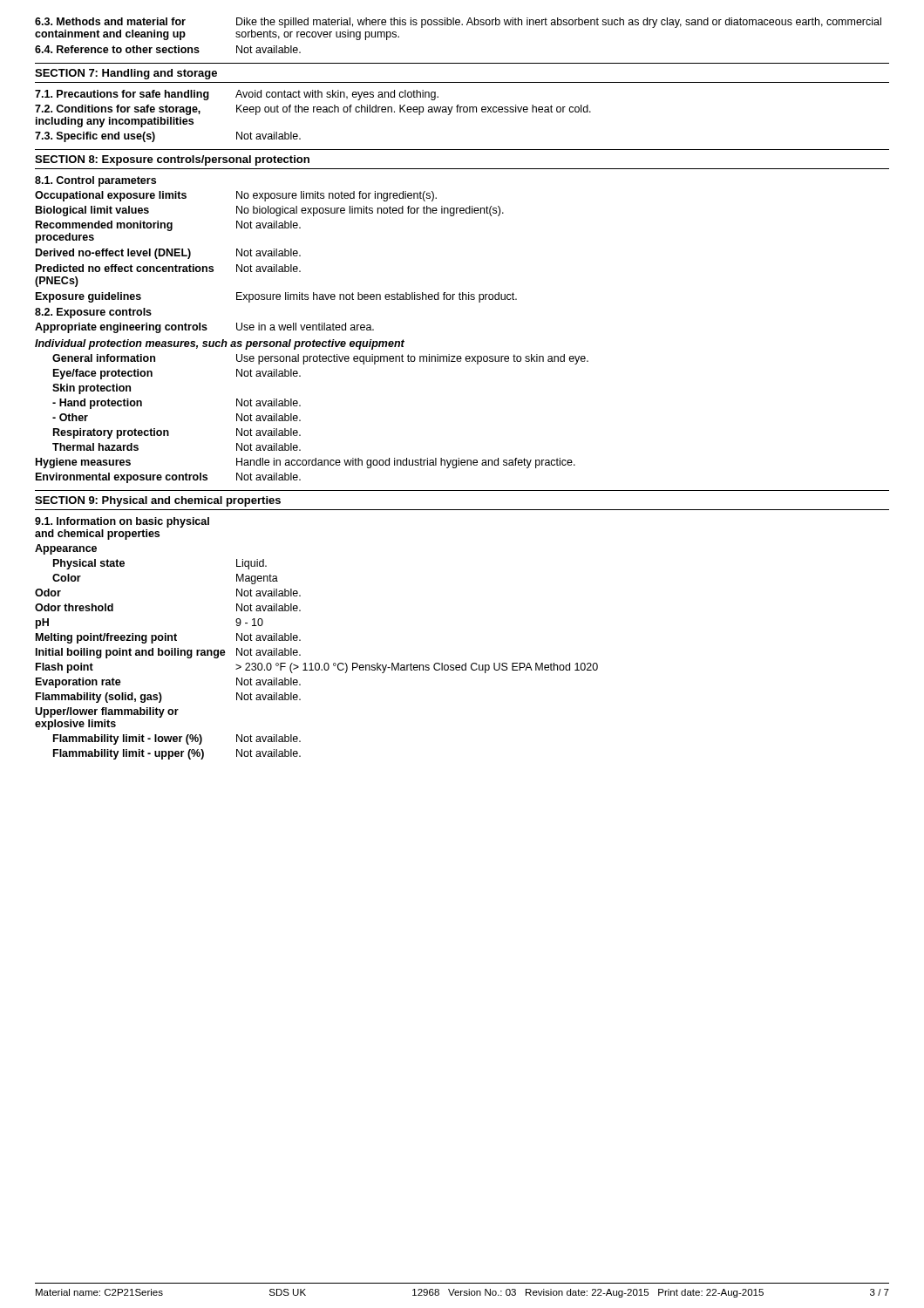Click the passage that begins "1. Precautions for safe handling"
Viewport: 924px width, 1308px height.
462,115
